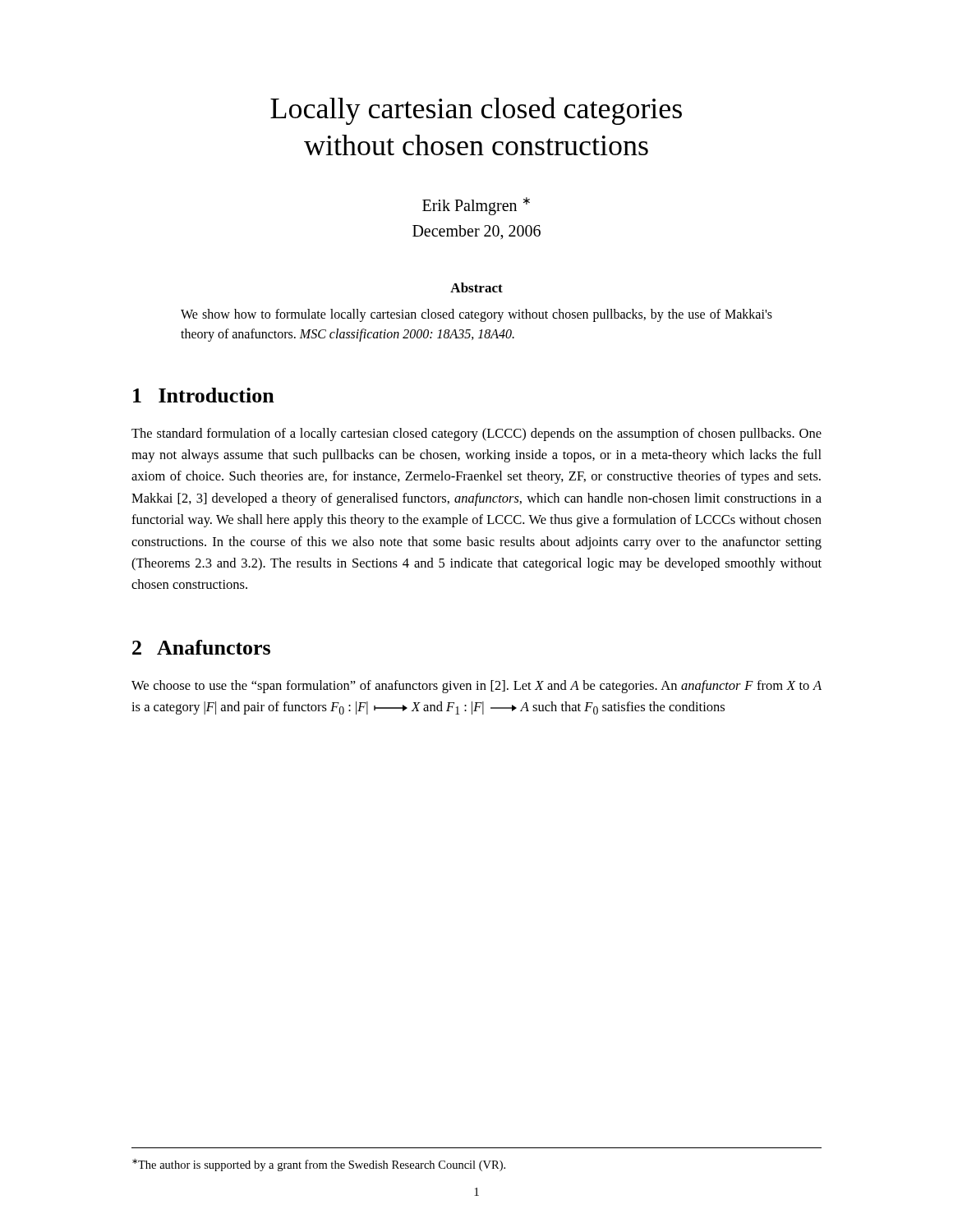Find the passage starting "∗The author is"
Viewport: 953px width, 1232px height.
click(319, 1164)
